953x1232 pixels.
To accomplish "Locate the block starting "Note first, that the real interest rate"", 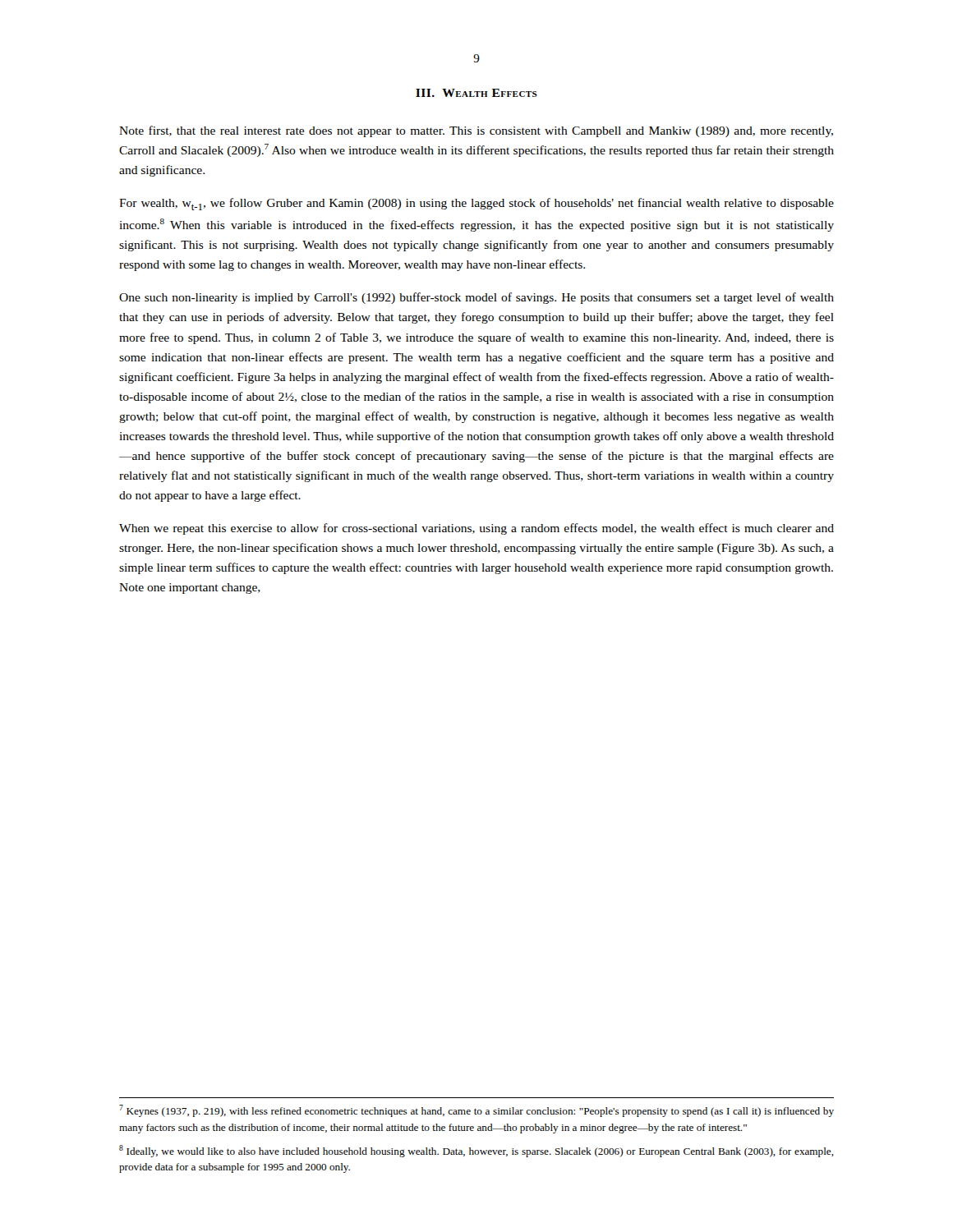I will click(x=476, y=150).
